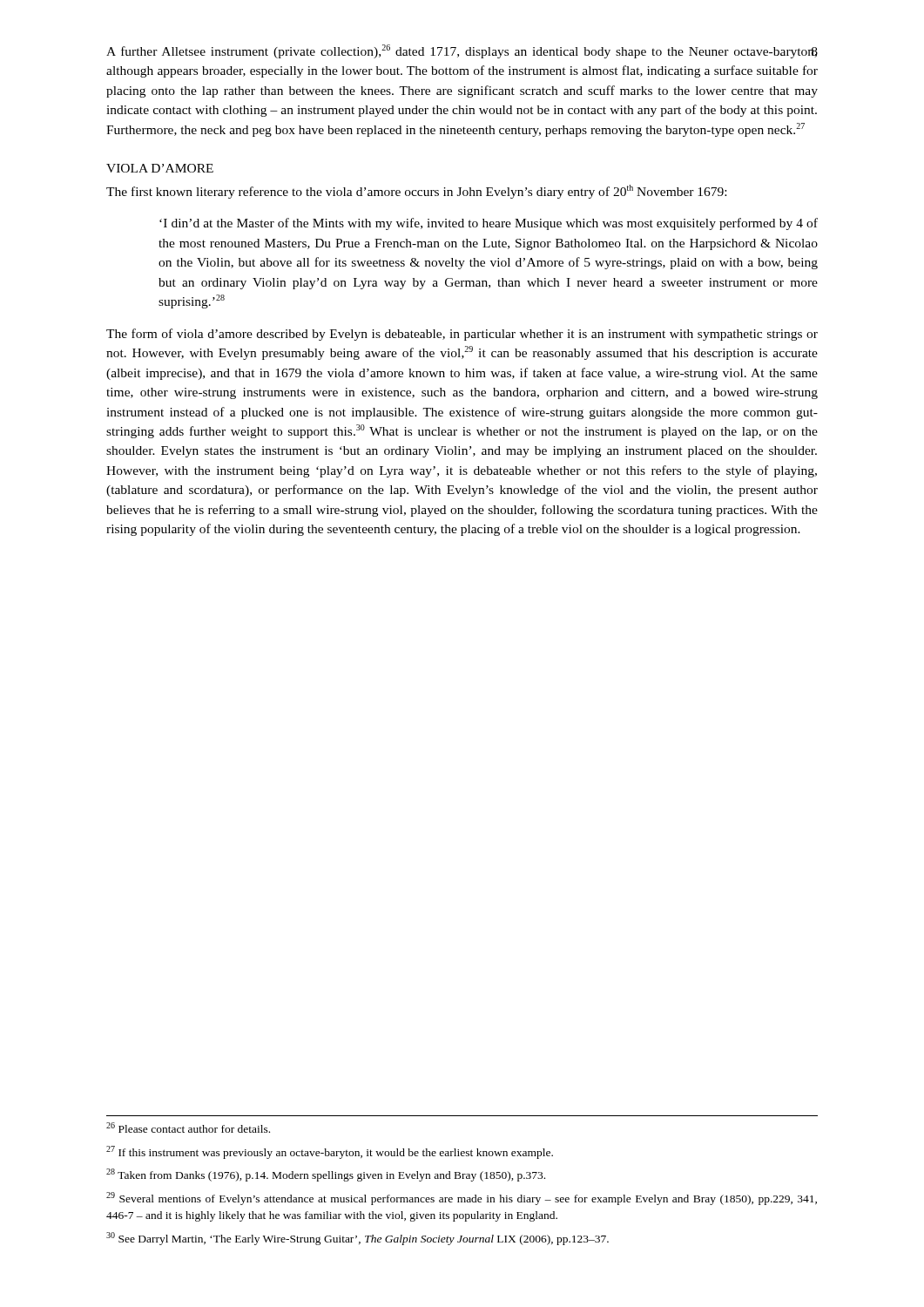924x1307 pixels.
Task: Click on the footnote that says "30 See Darryl Martin, ‘The Early"
Action: point(358,1238)
